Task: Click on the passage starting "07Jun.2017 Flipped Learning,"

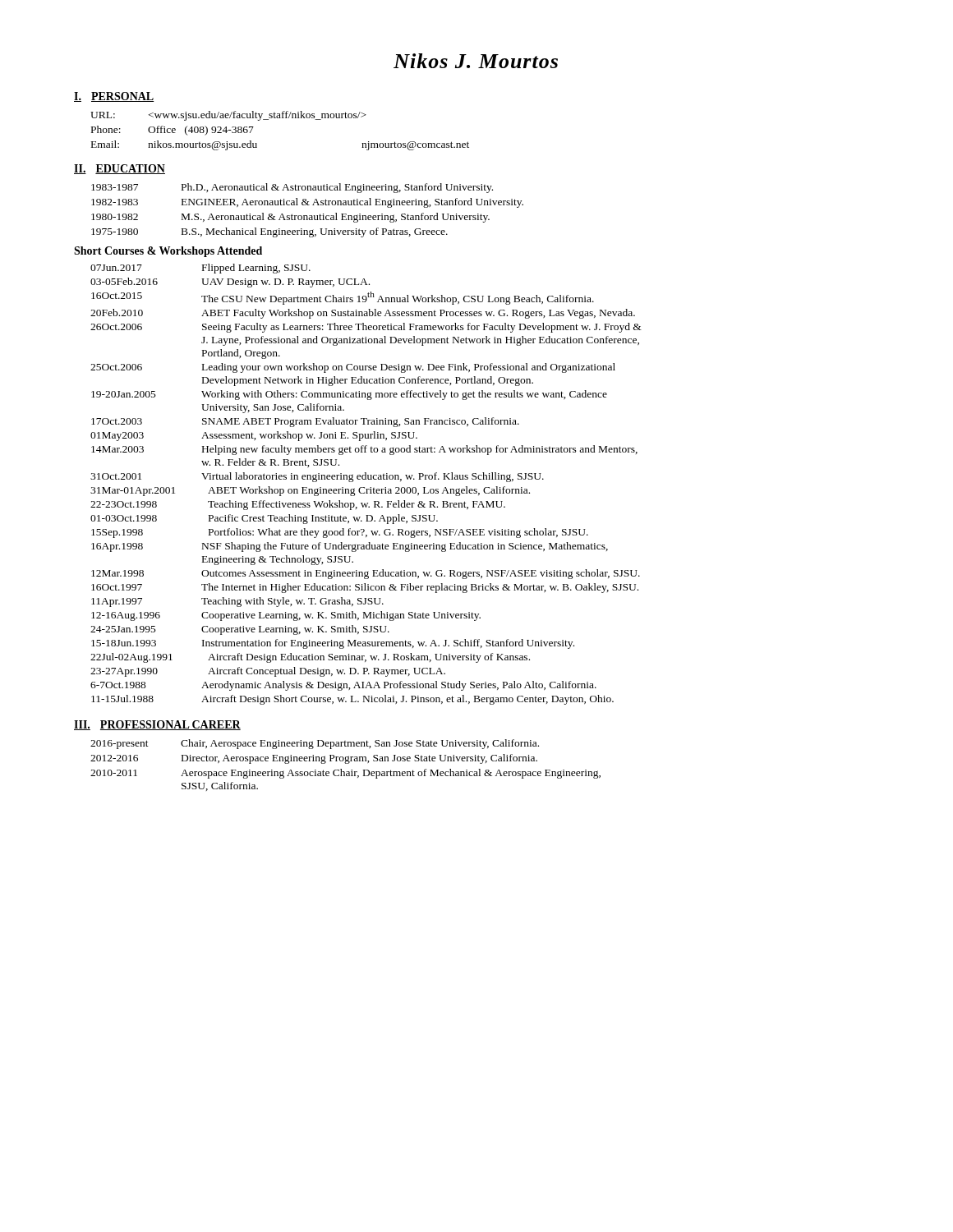Action: (201, 268)
